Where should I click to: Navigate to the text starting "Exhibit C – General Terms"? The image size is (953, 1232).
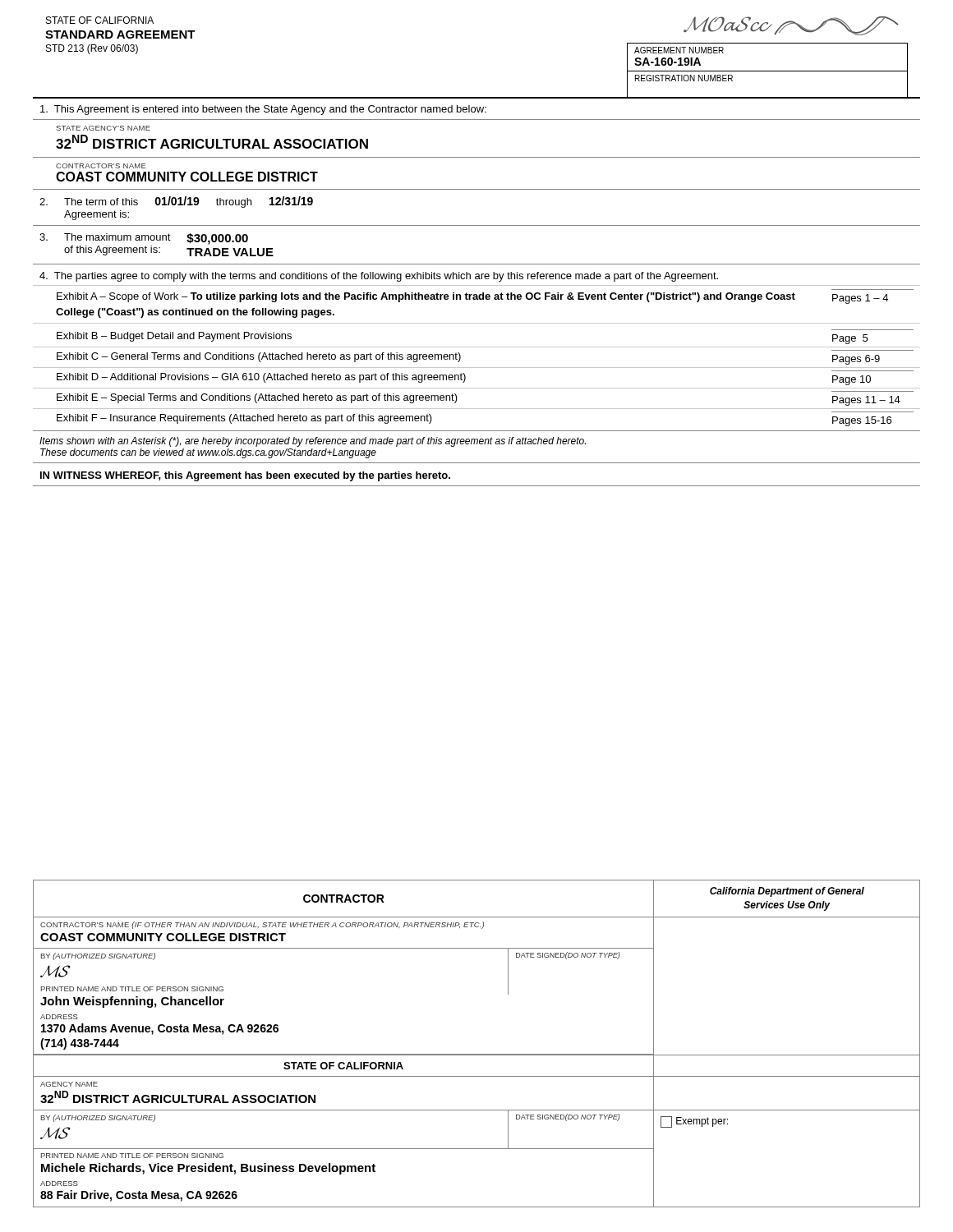[x=259, y=356]
